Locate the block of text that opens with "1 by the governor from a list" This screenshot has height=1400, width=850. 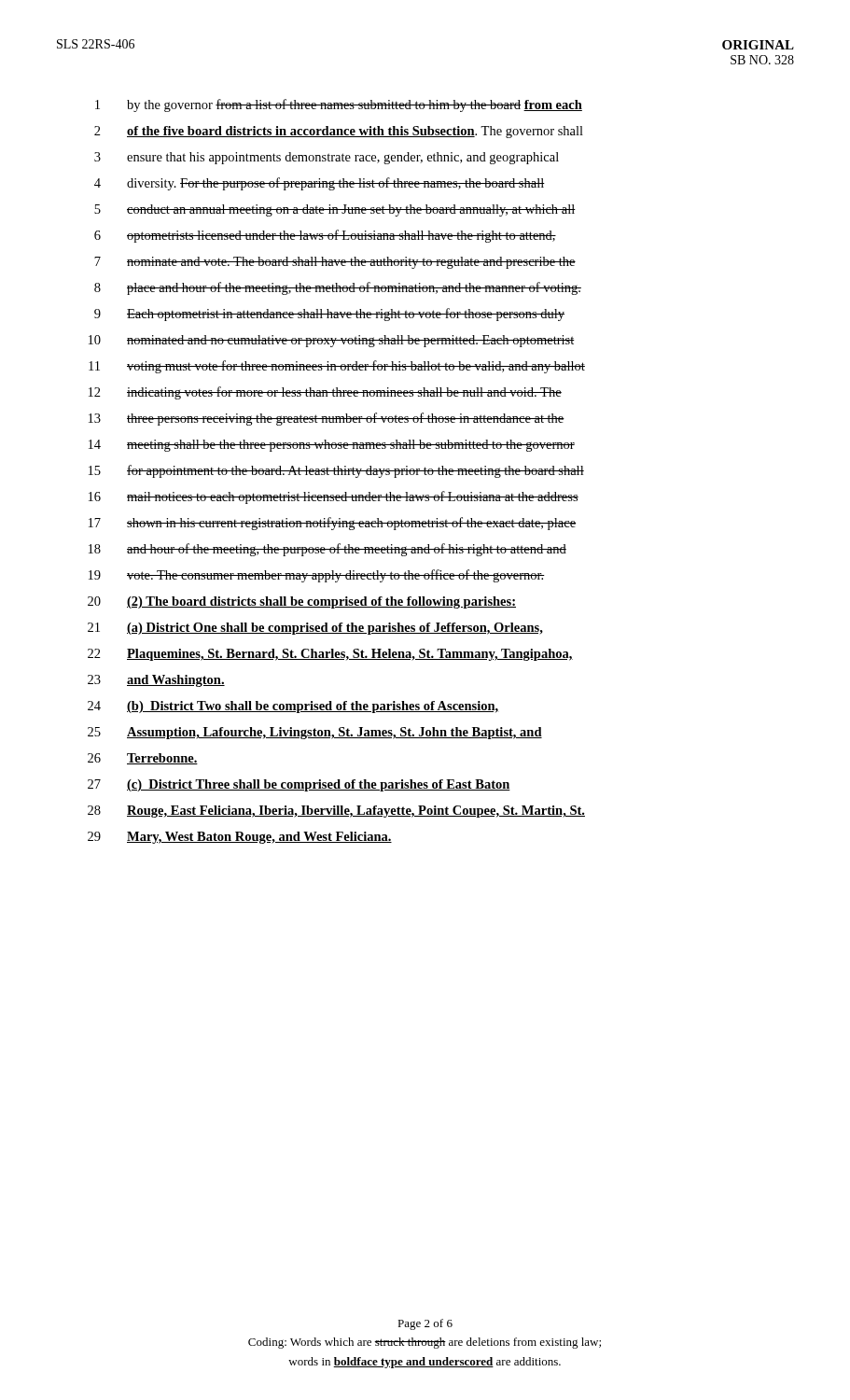coord(425,472)
